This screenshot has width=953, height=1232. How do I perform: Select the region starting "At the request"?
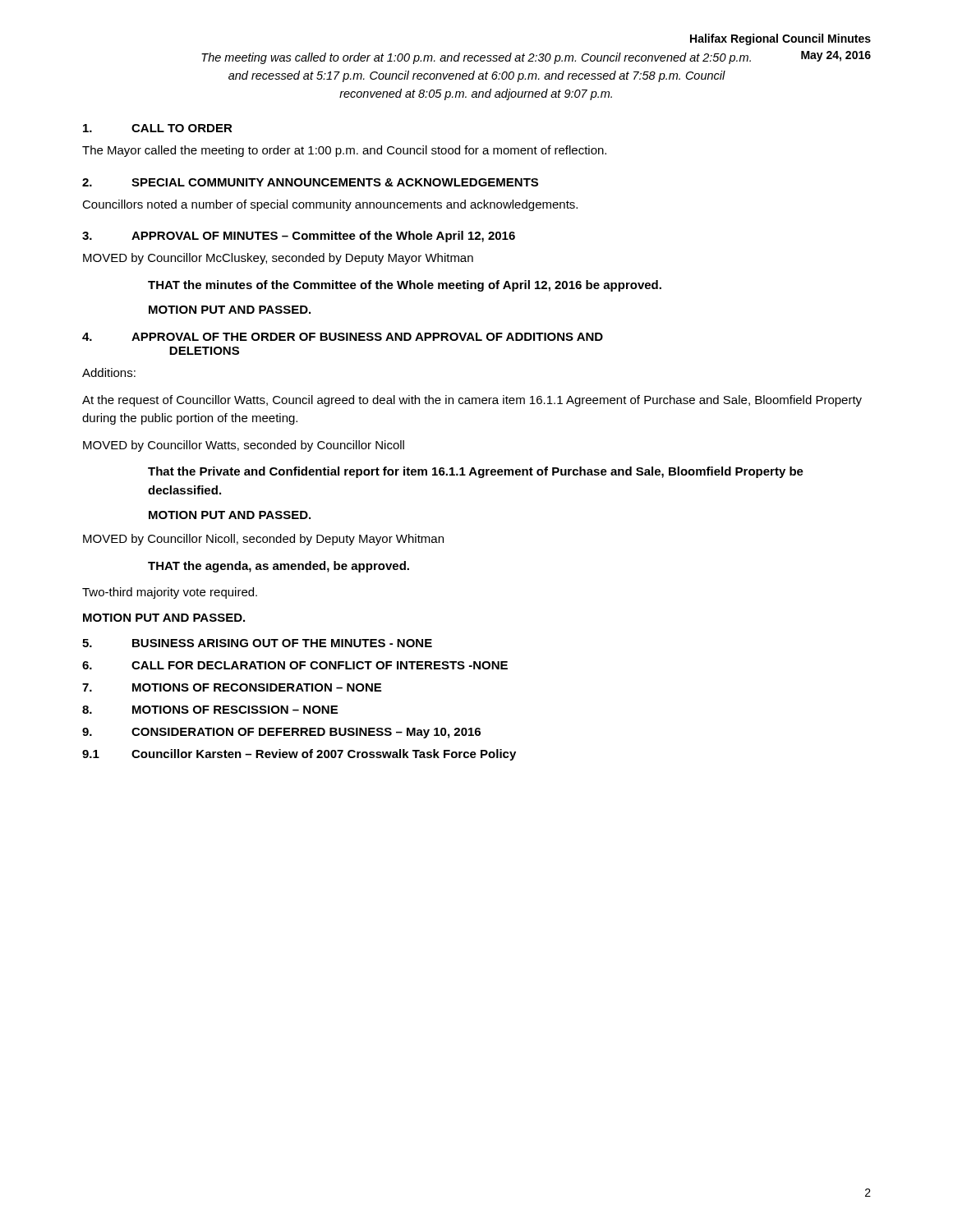[472, 409]
